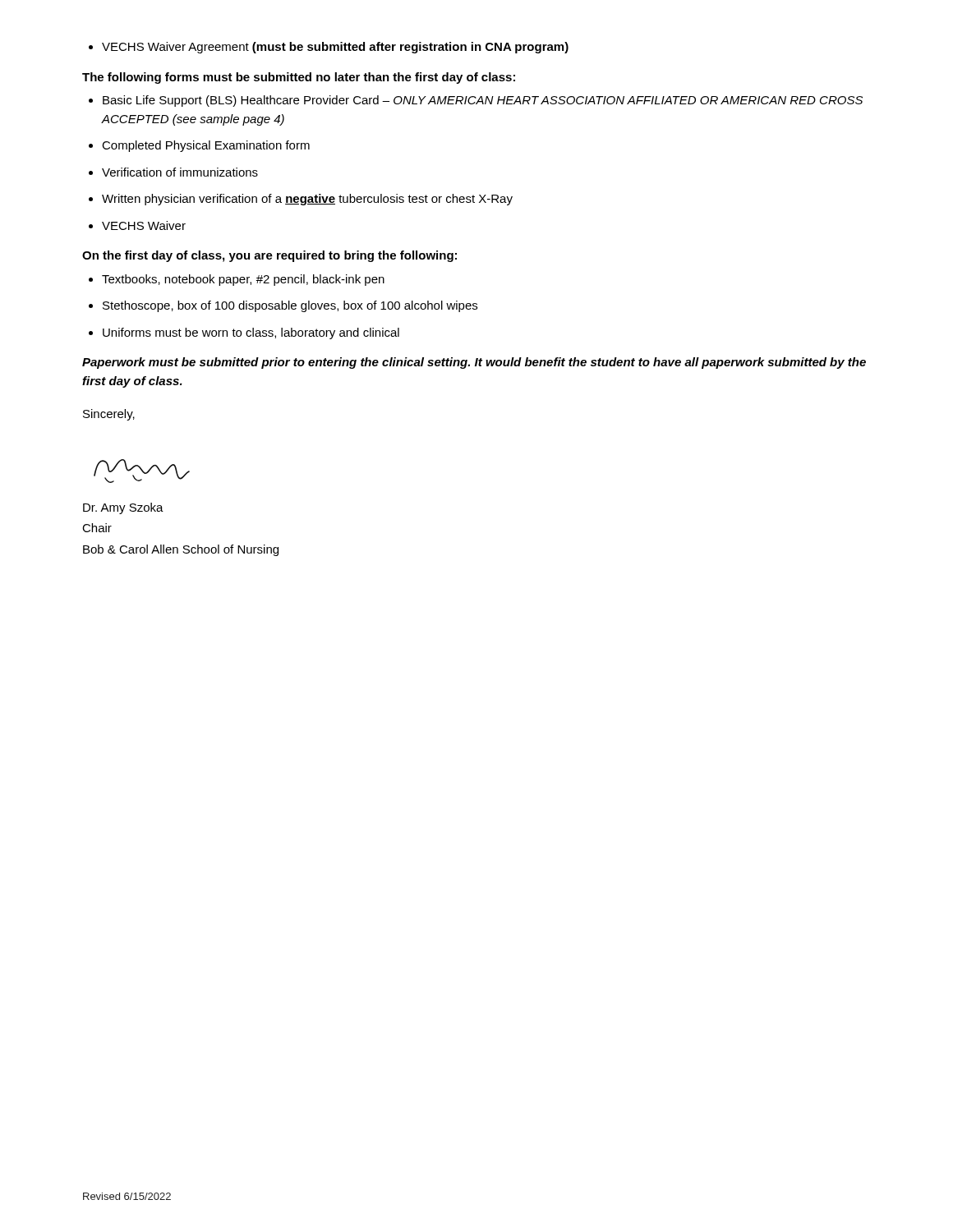Select the section header that reads "On the first day of class, you are"
Screen dimensions: 1232x953
pos(270,255)
